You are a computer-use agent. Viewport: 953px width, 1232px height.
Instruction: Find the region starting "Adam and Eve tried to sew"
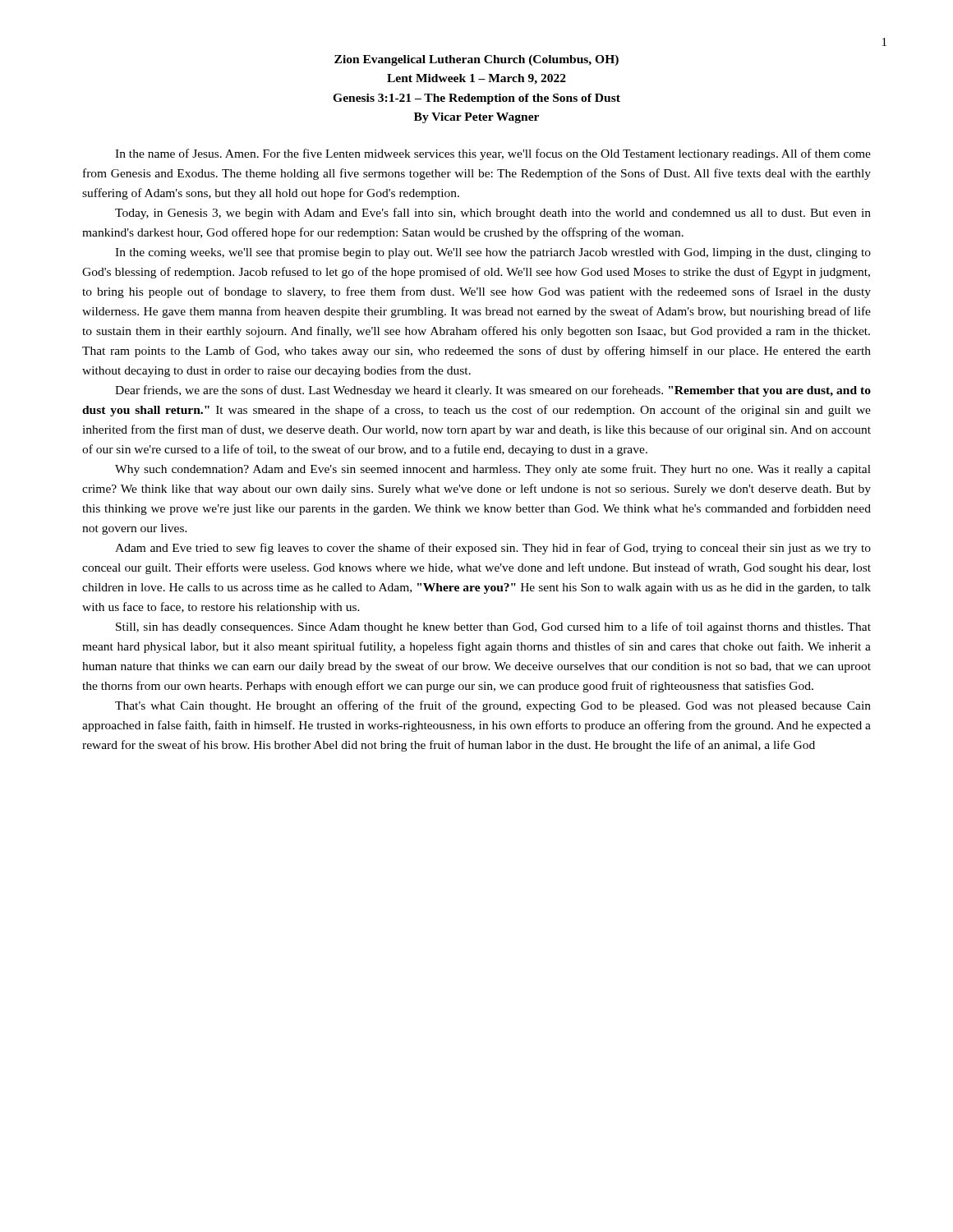click(476, 578)
